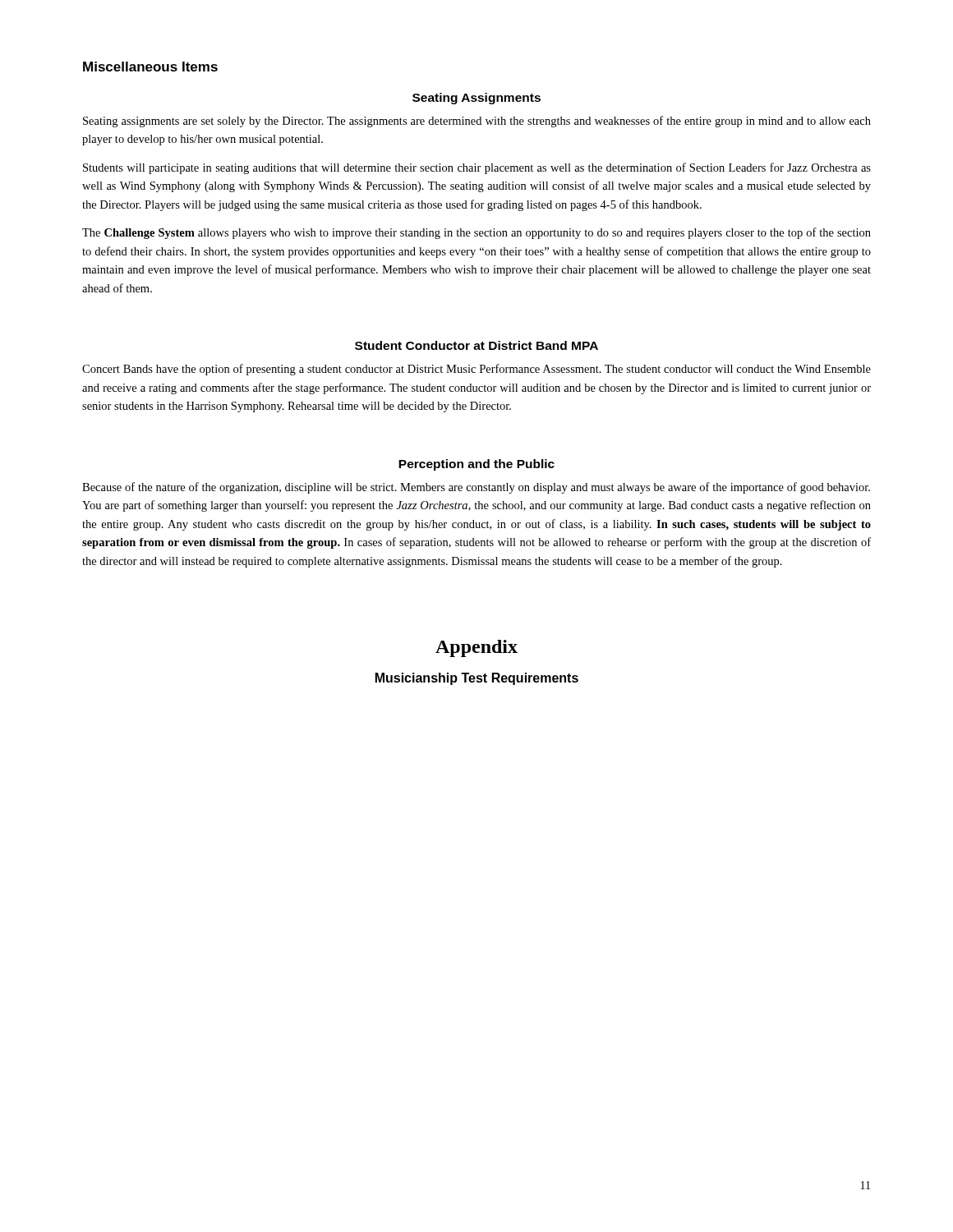Screen dimensions: 1232x953
Task: Find the block starting "Perception and the Public"
Action: click(x=476, y=463)
